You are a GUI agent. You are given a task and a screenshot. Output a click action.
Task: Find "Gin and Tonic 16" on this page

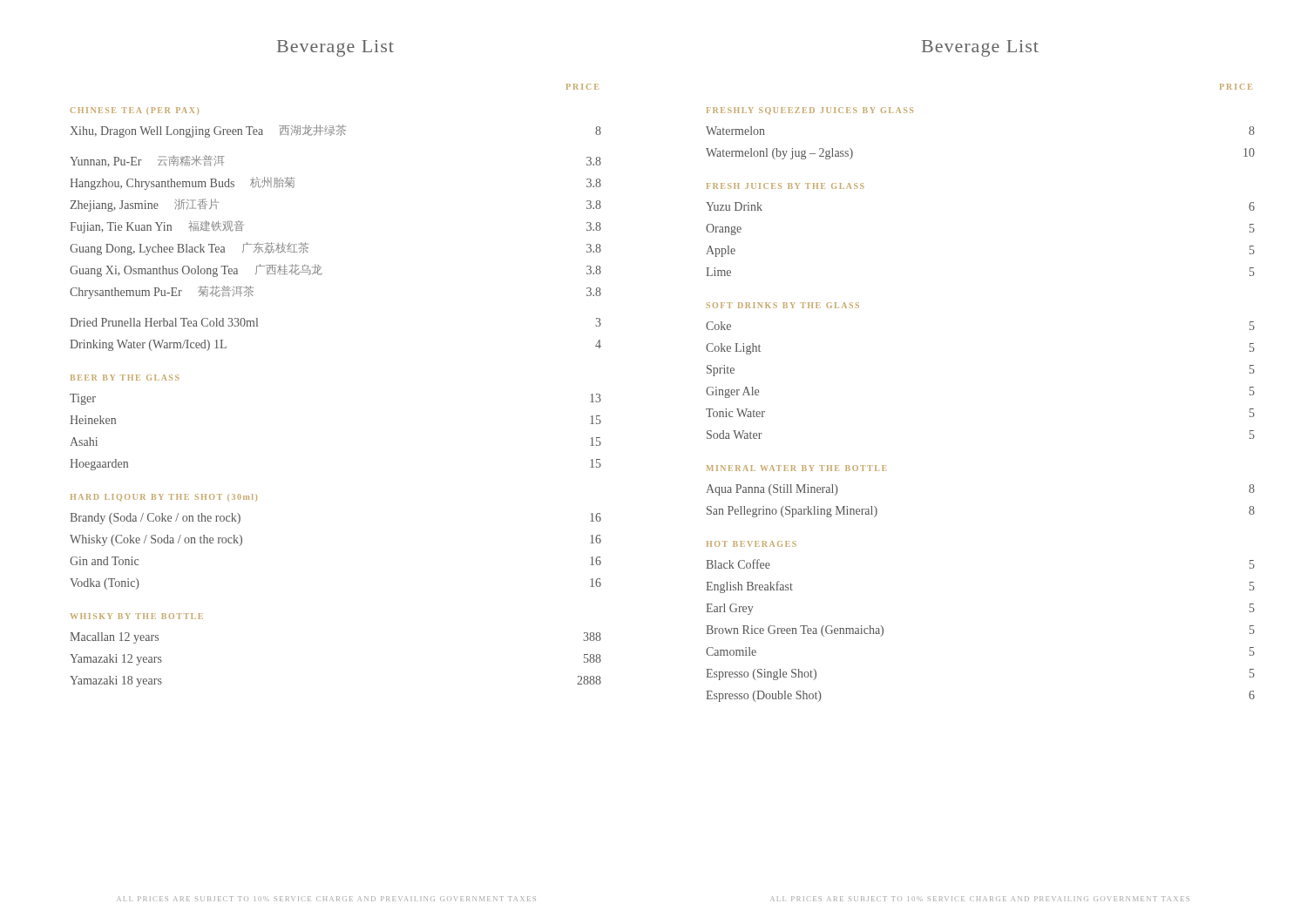click(107, 560)
